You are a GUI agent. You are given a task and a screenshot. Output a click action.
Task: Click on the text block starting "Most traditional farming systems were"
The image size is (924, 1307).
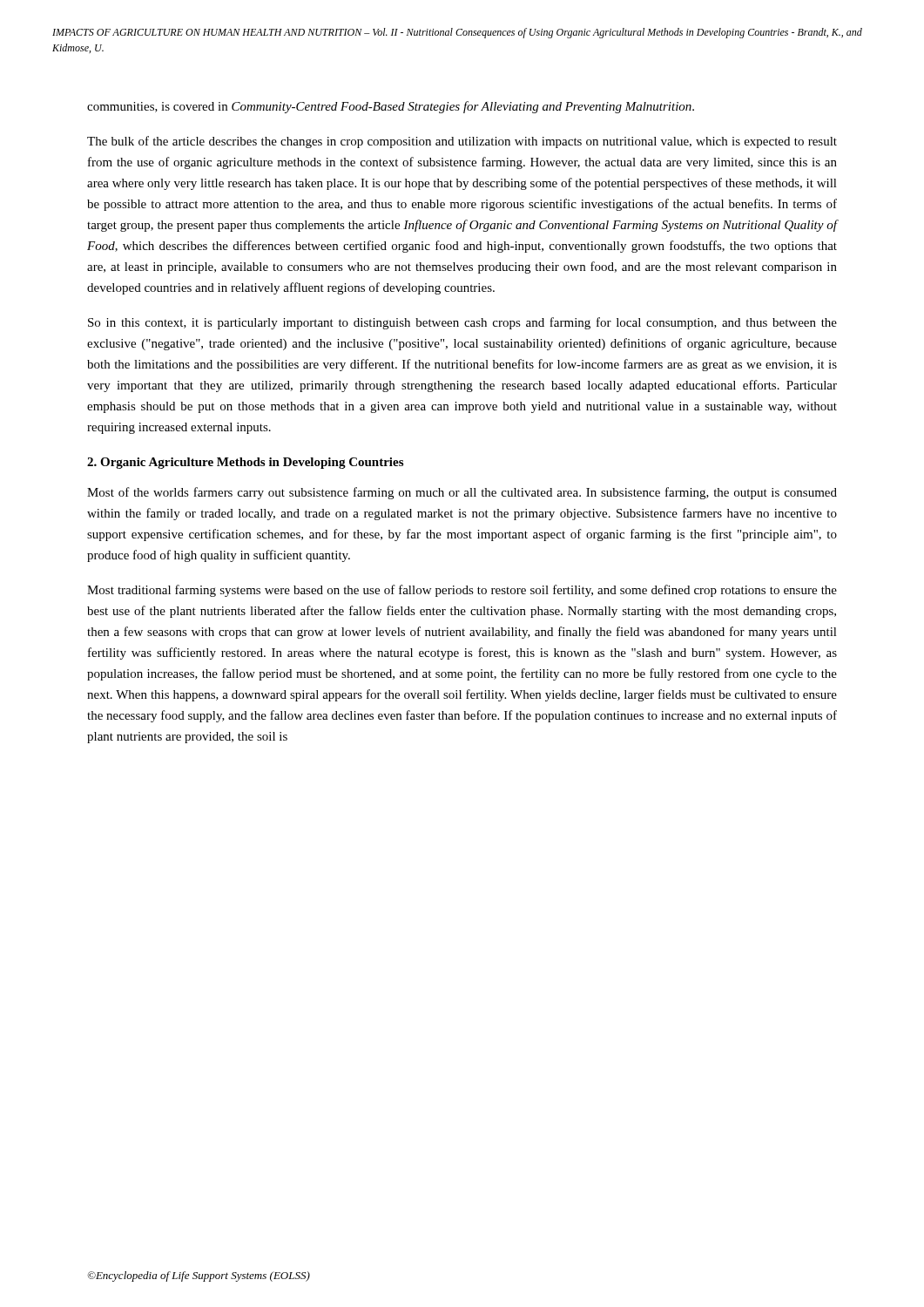[x=462, y=663]
